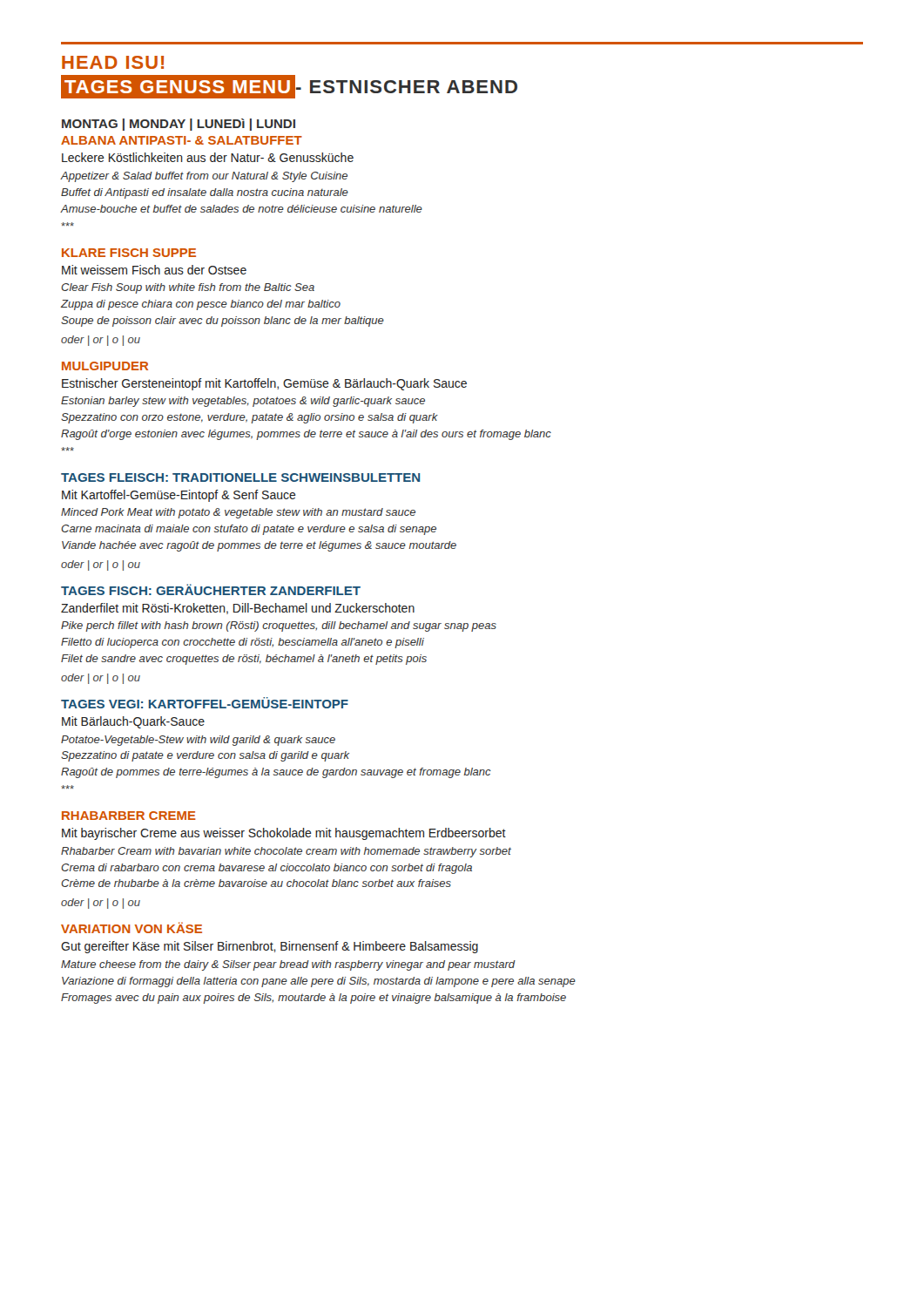The width and height of the screenshot is (924, 1307).
Task: Find the text block containing "Mit Kartoffel-Gemüse-Eintopf & Senf Sauce"
Action: (179, 496)
